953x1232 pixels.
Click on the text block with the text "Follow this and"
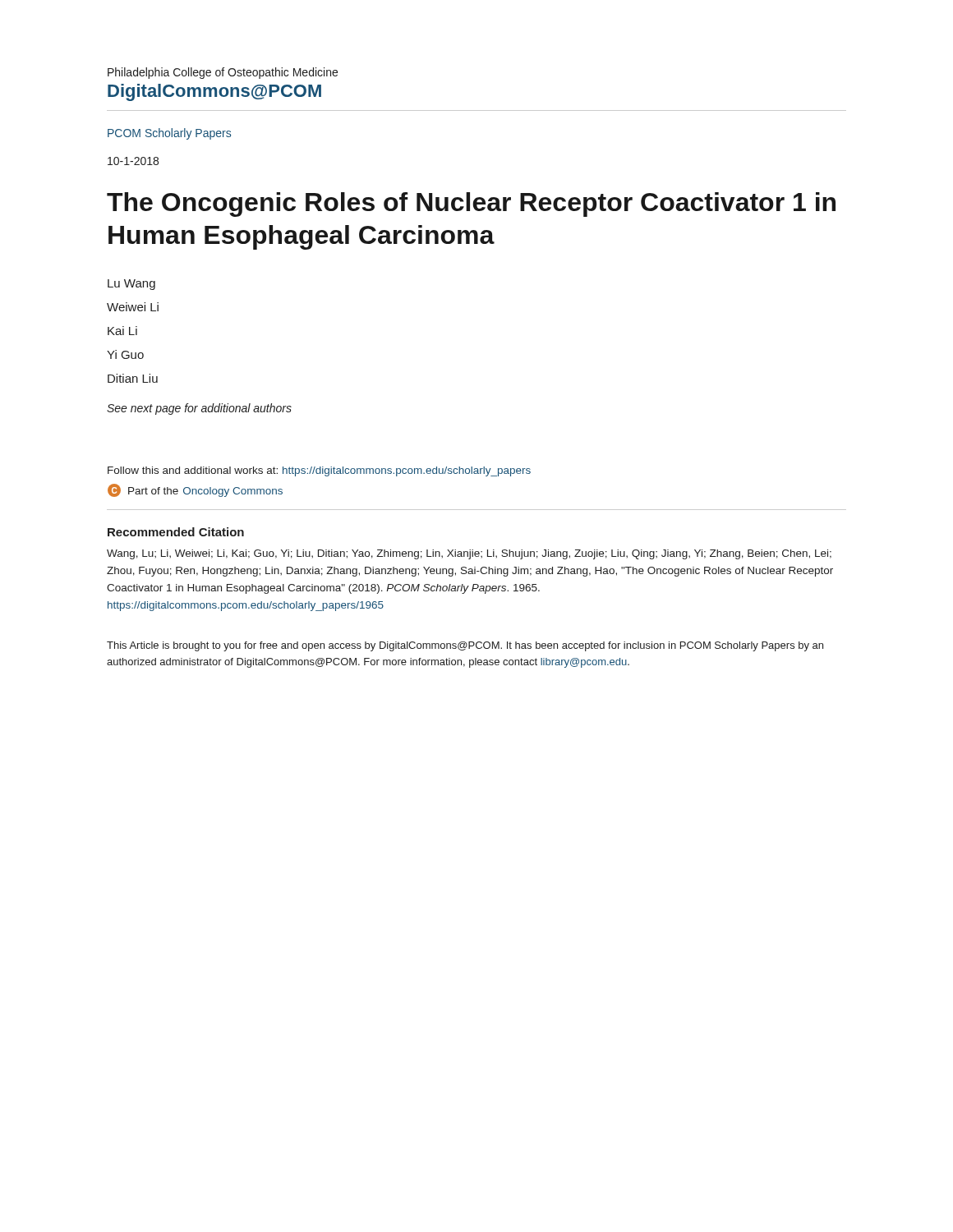click(319, 470)
